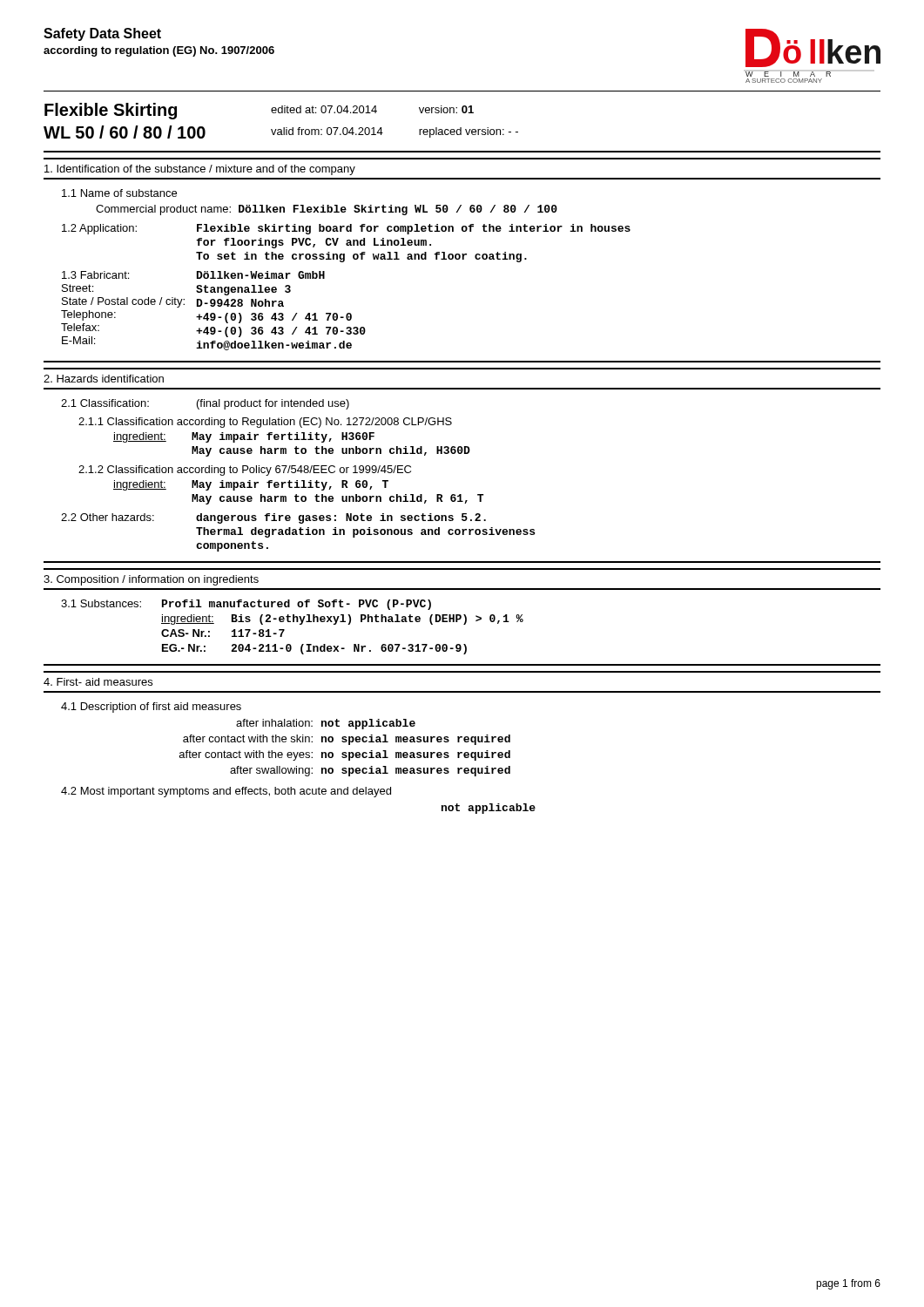This screenshot has width=924, height=1307.
Task: Point to the section header beginning "1. Identification of the substance"
Action: click(x=199, y=169)
